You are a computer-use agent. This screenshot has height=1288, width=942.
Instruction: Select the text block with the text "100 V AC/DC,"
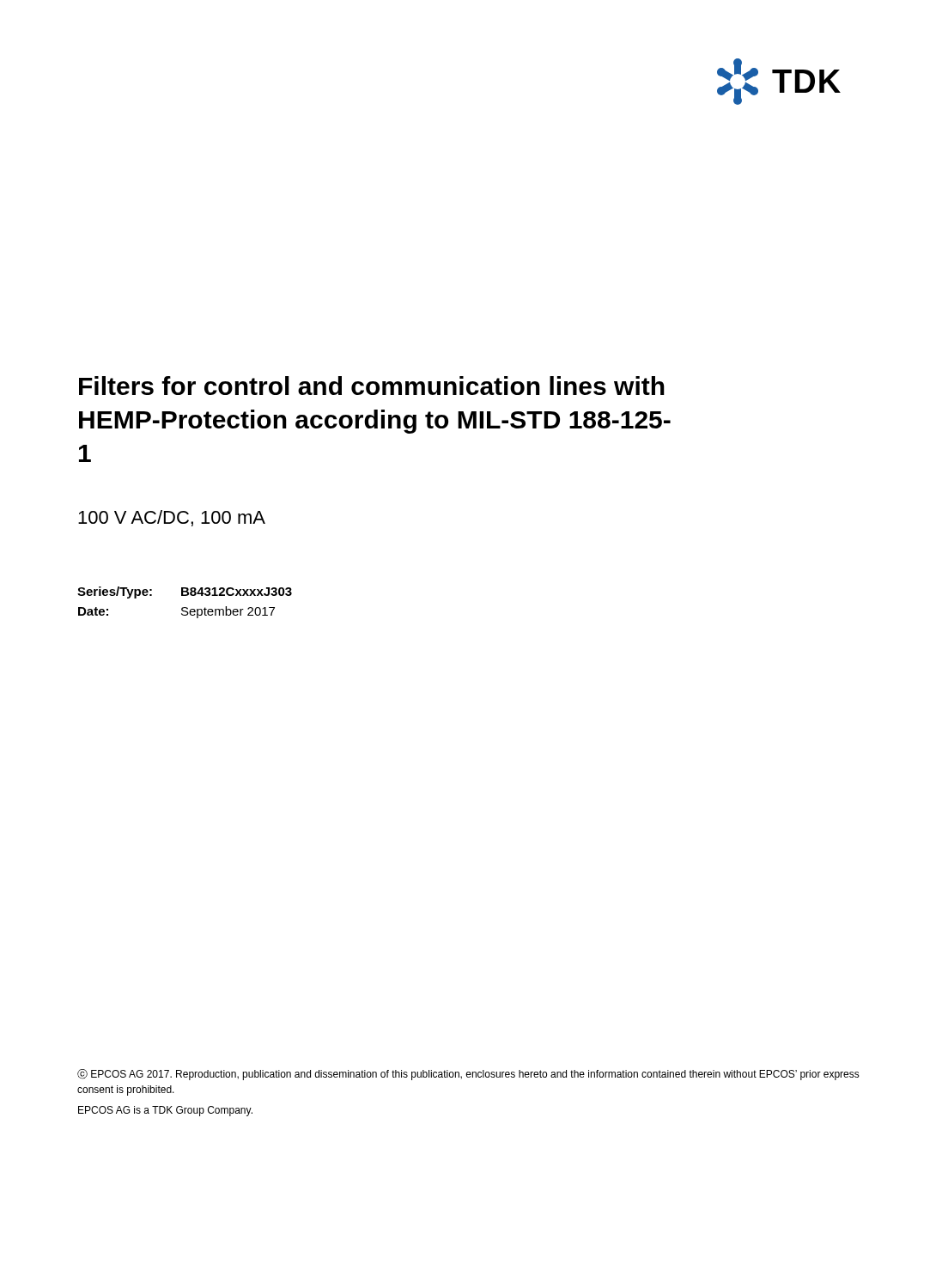tap(171, 517)
